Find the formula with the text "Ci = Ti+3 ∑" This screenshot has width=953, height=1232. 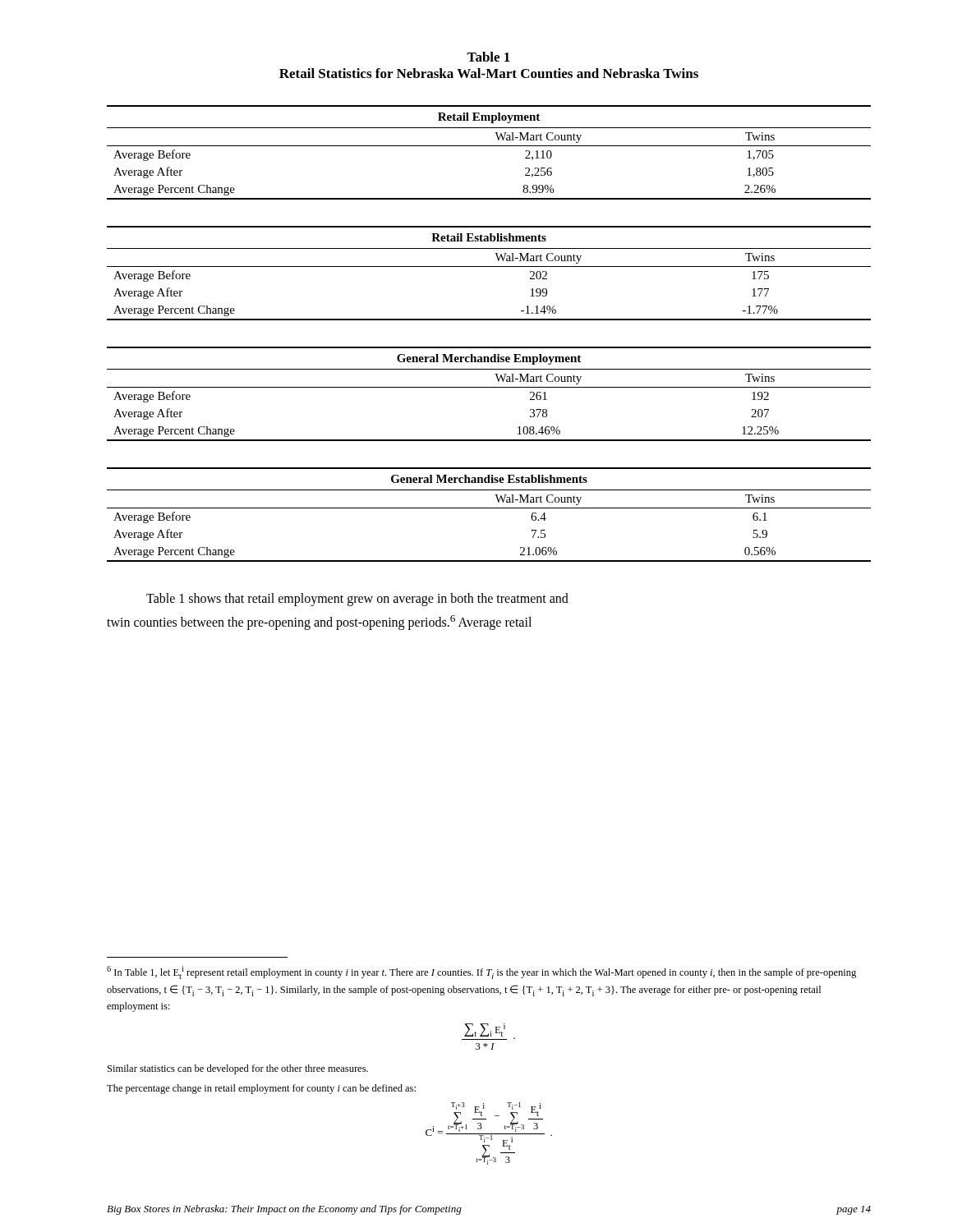pyautogui.click(x=489, y=1134)
